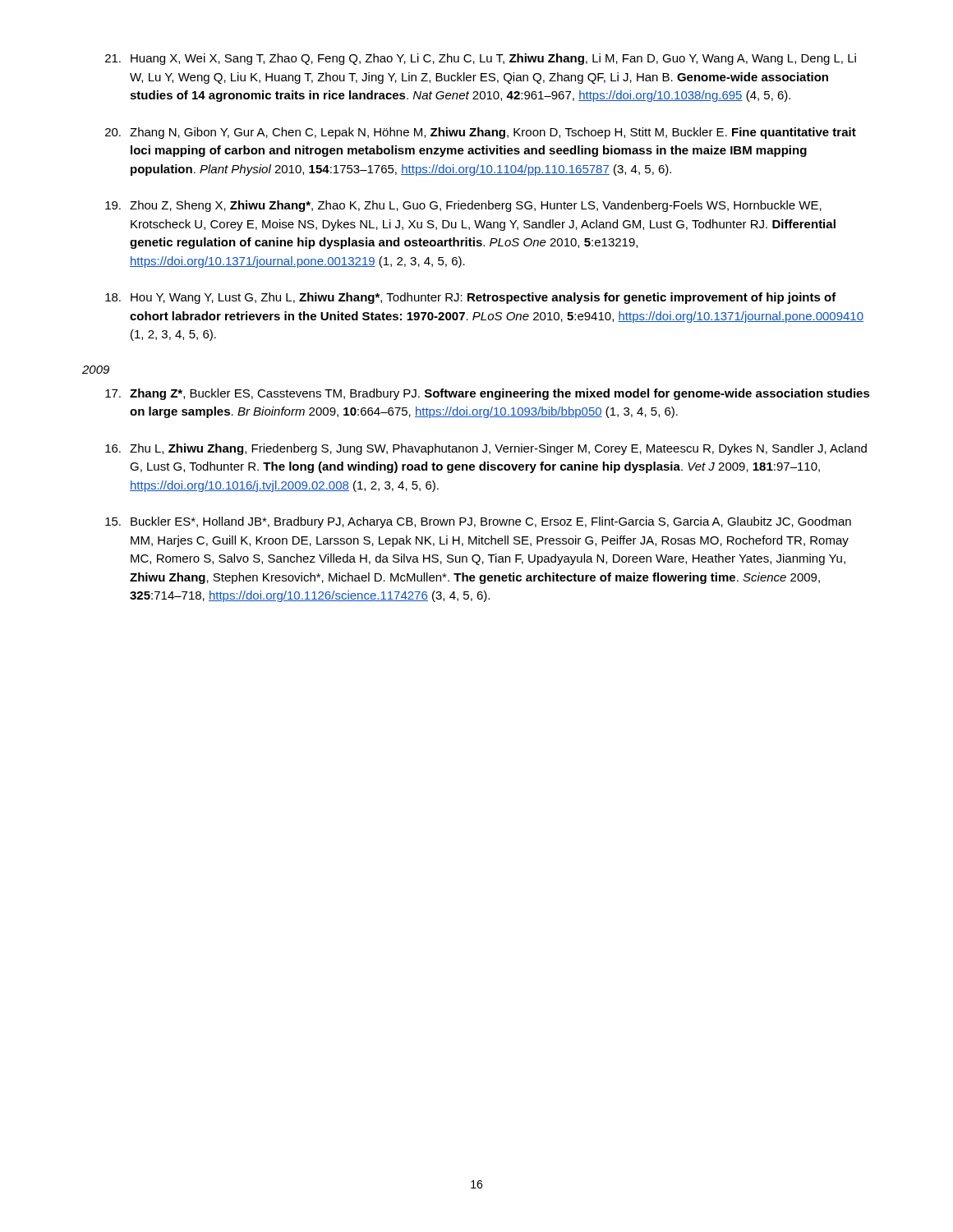Select the list item that reads "19. Zhou Z, Sheng X, Zhiwu Zhang*, Zhao"
Screen dimensions: 1232x953
pos(476,233)
